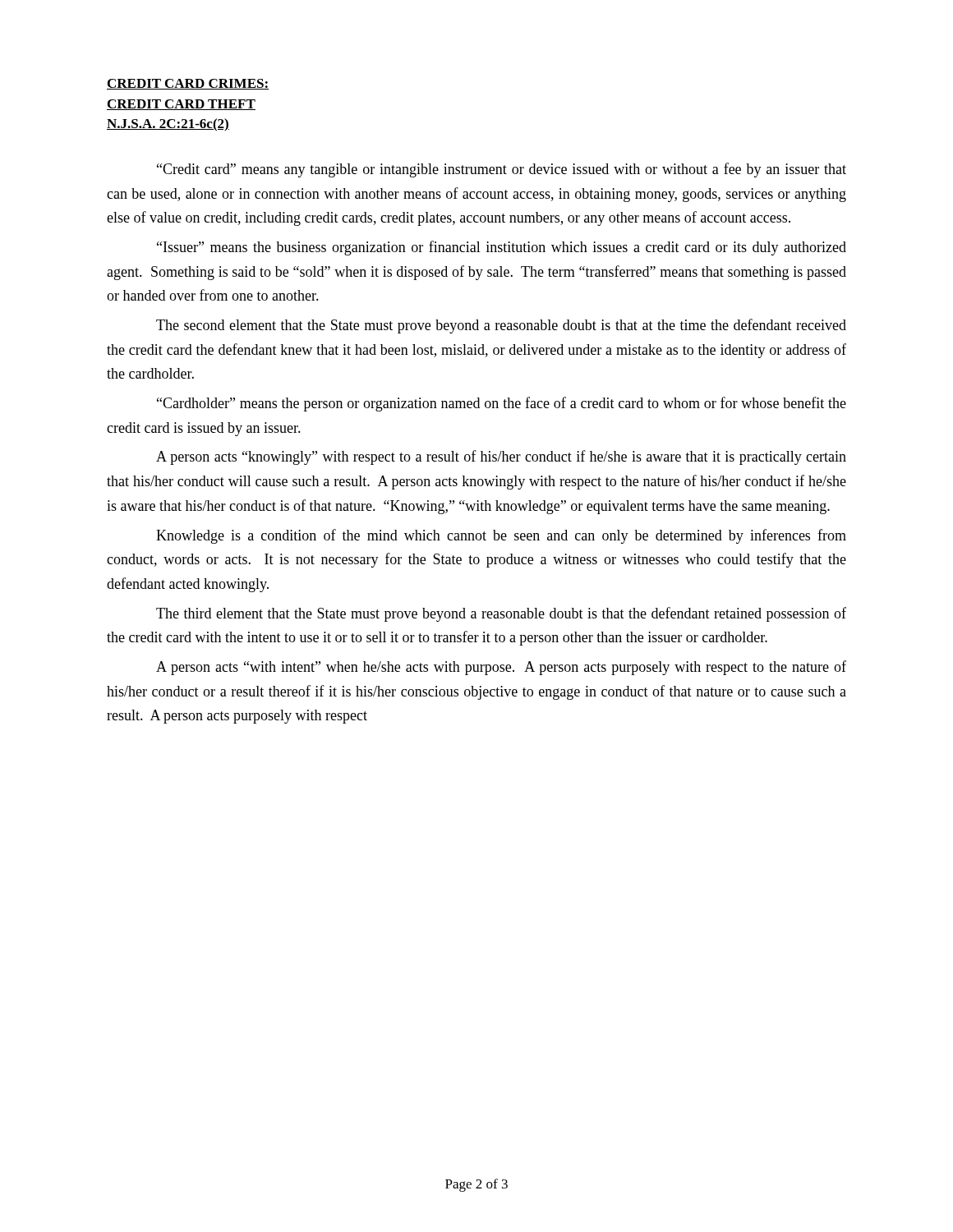Viewport: 953px width, 1232px height.
Task: Locate the block of text that opens with "The second element"
Action: tap(476, 350)
